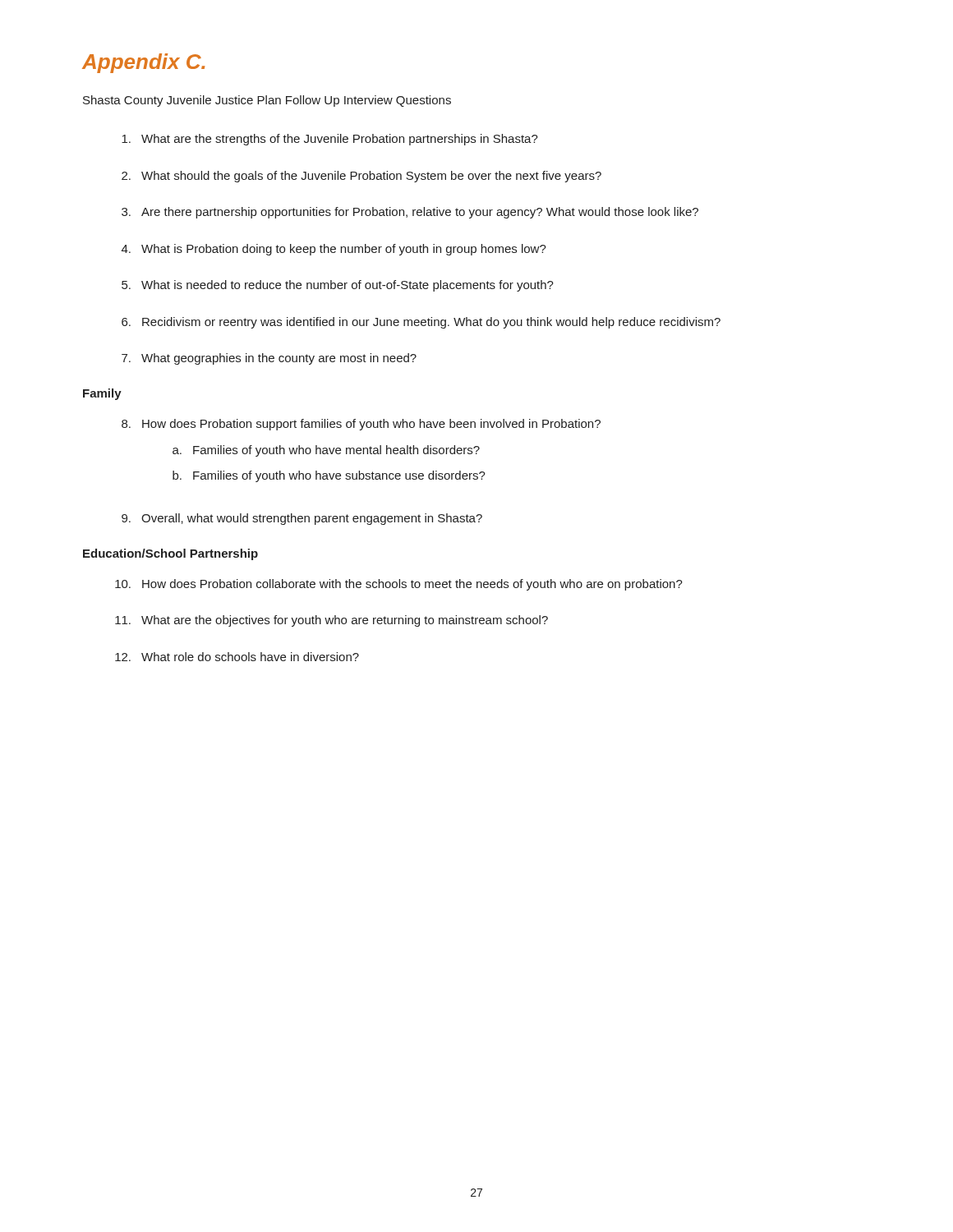This screenshot has height=1232, width=953.
Task: Click on the list item with the text "2. What should the goals of"
Action: click(x=342, y=176)
